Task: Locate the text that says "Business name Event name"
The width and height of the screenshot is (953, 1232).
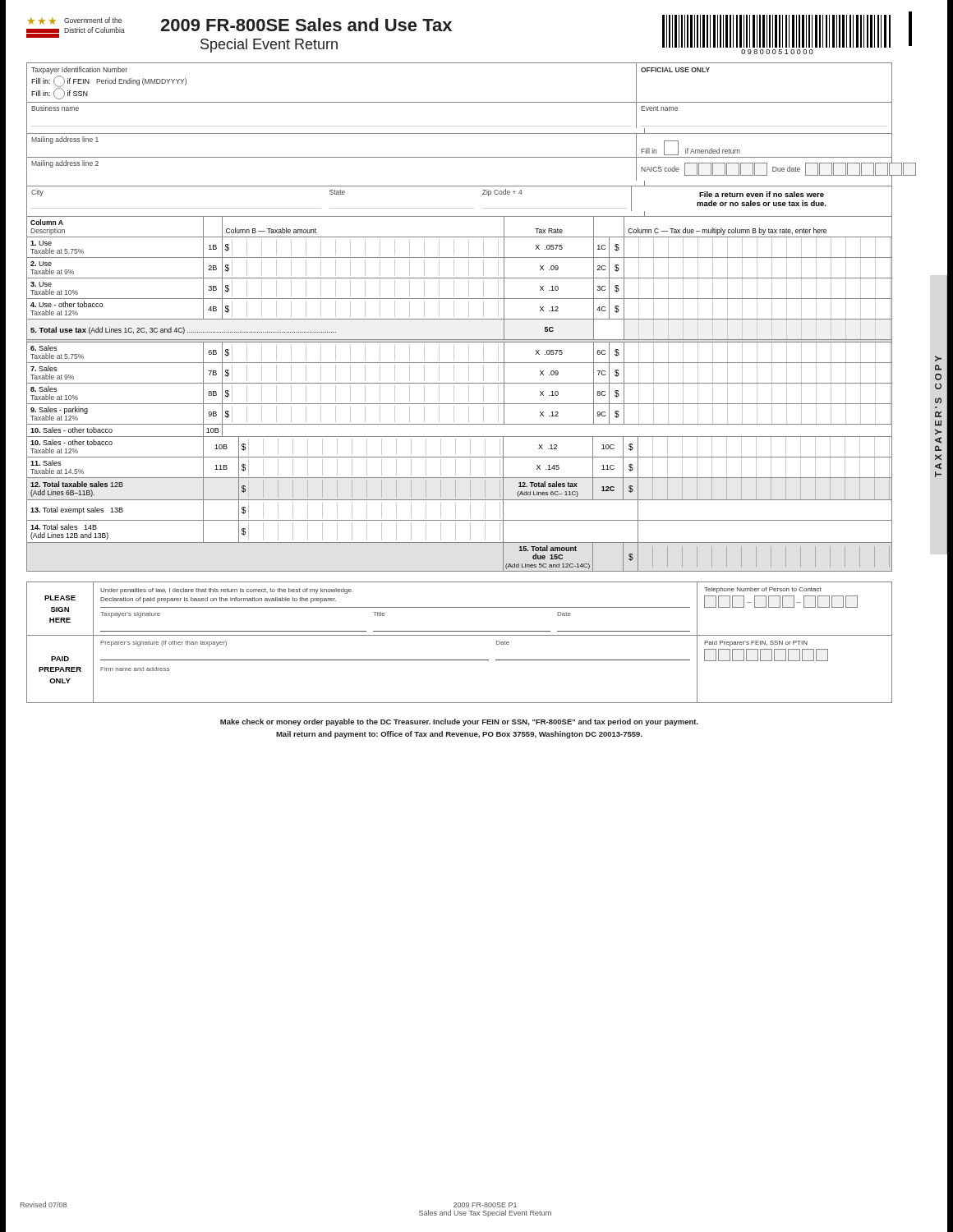Action: [x=459, y=115]
